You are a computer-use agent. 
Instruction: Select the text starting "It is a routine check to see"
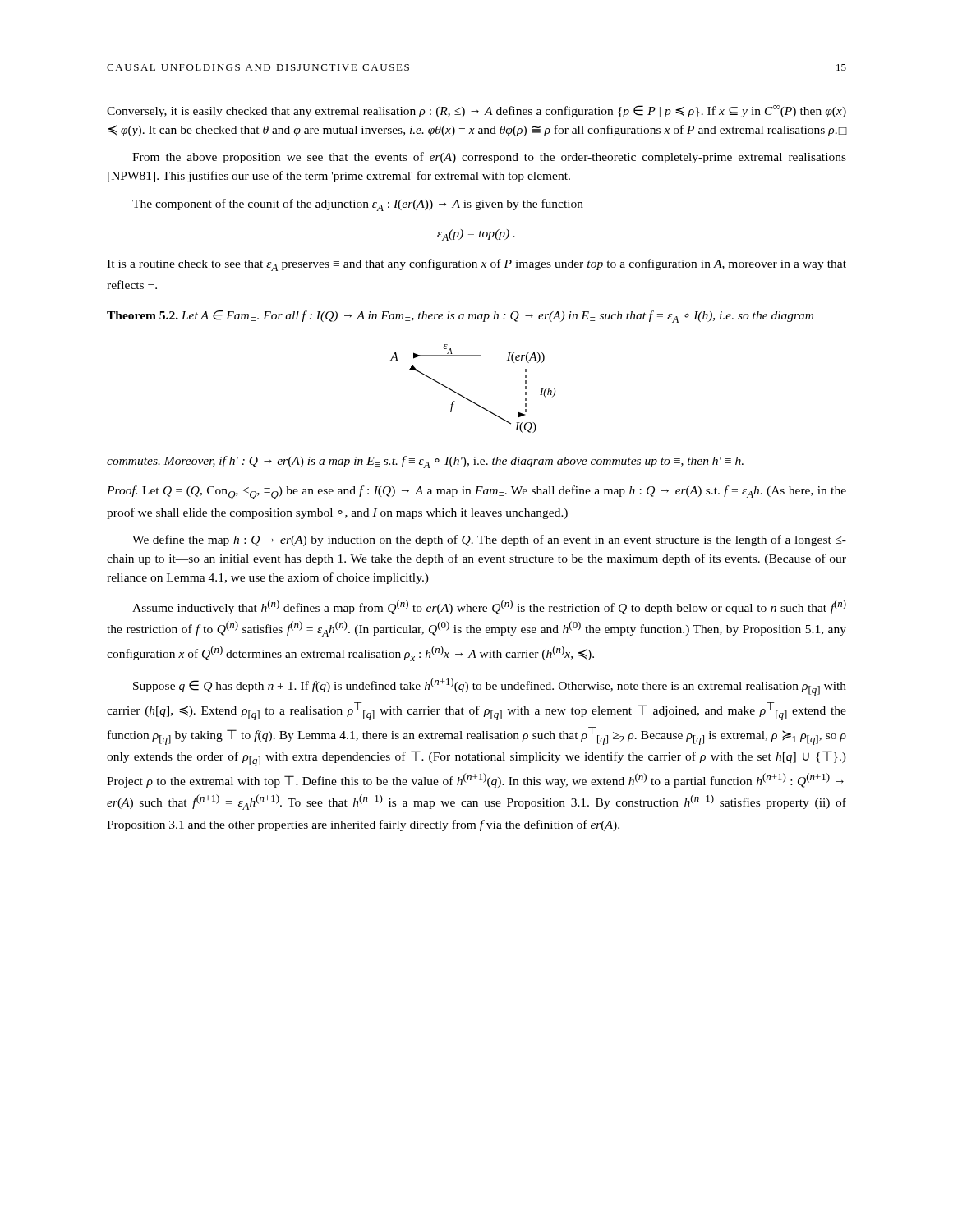[476, 274]
